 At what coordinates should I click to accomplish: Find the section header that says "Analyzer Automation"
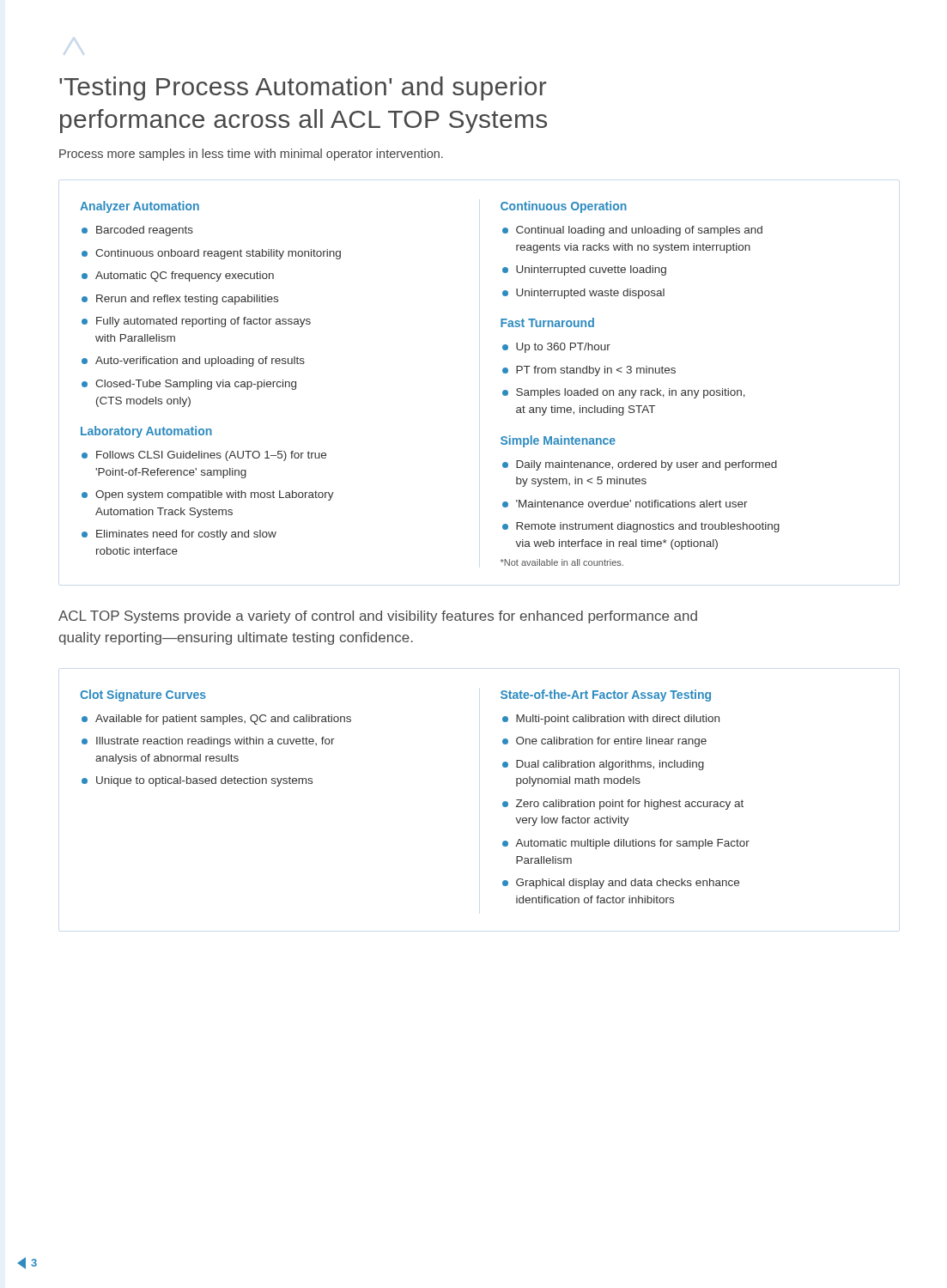click(x=140, y=207)
